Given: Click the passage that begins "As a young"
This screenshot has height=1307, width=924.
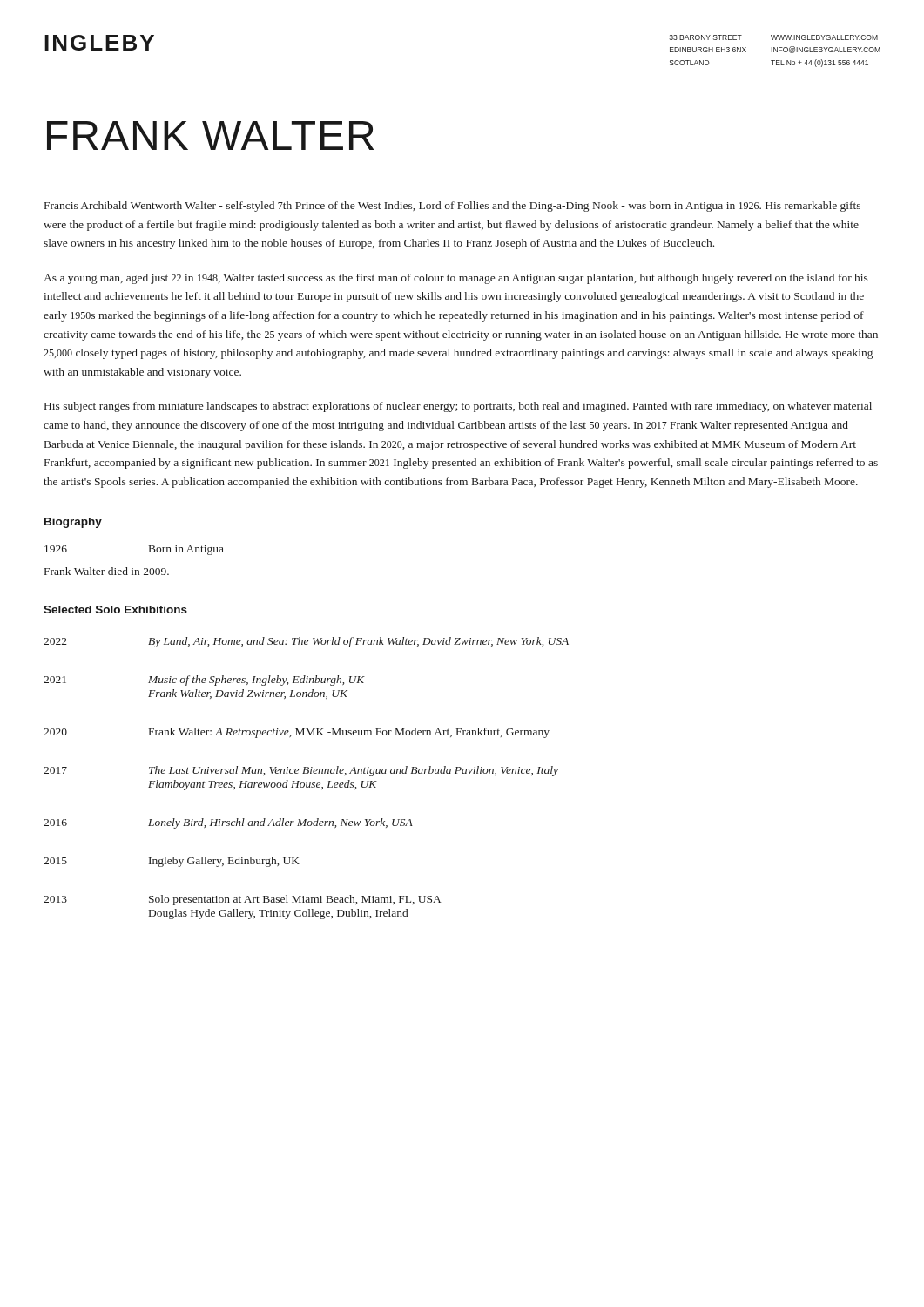Looking at the screenshot, I should (461, 324).
